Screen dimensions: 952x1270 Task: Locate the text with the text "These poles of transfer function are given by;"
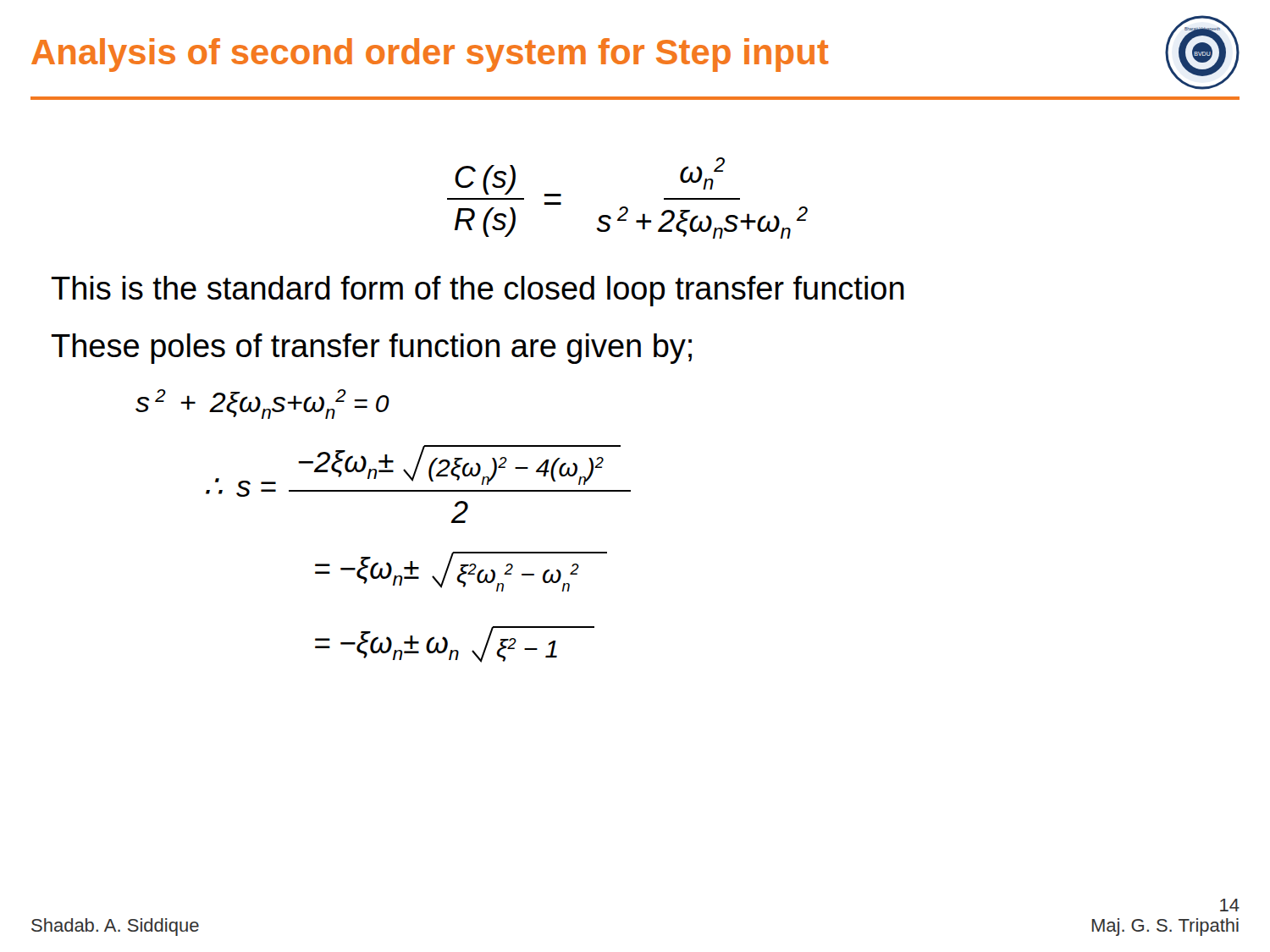coord(373,346)
